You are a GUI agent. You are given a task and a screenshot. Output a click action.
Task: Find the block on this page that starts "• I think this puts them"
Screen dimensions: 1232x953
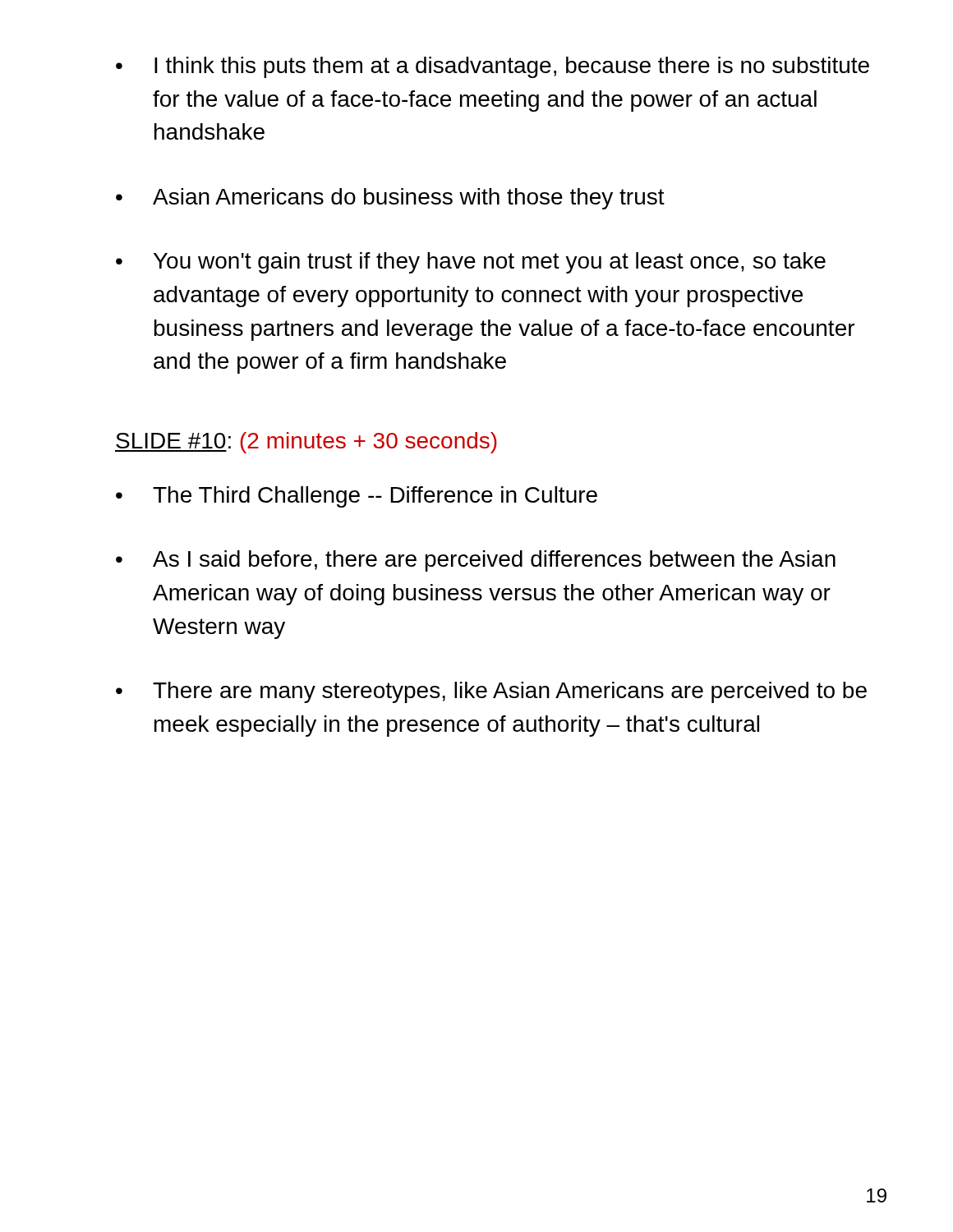[501, 99]
